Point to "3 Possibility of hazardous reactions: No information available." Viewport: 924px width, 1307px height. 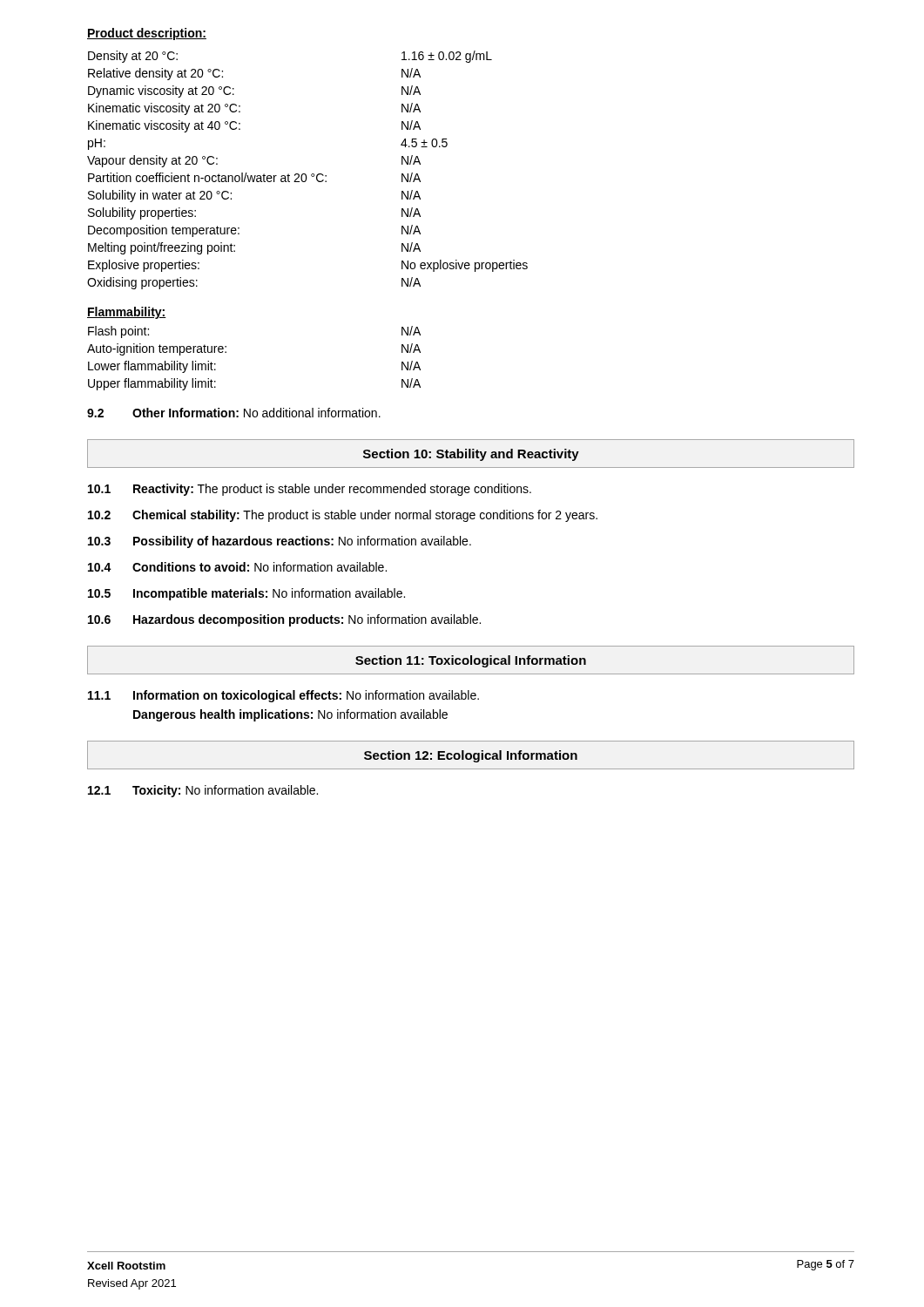tap(471, 541)
